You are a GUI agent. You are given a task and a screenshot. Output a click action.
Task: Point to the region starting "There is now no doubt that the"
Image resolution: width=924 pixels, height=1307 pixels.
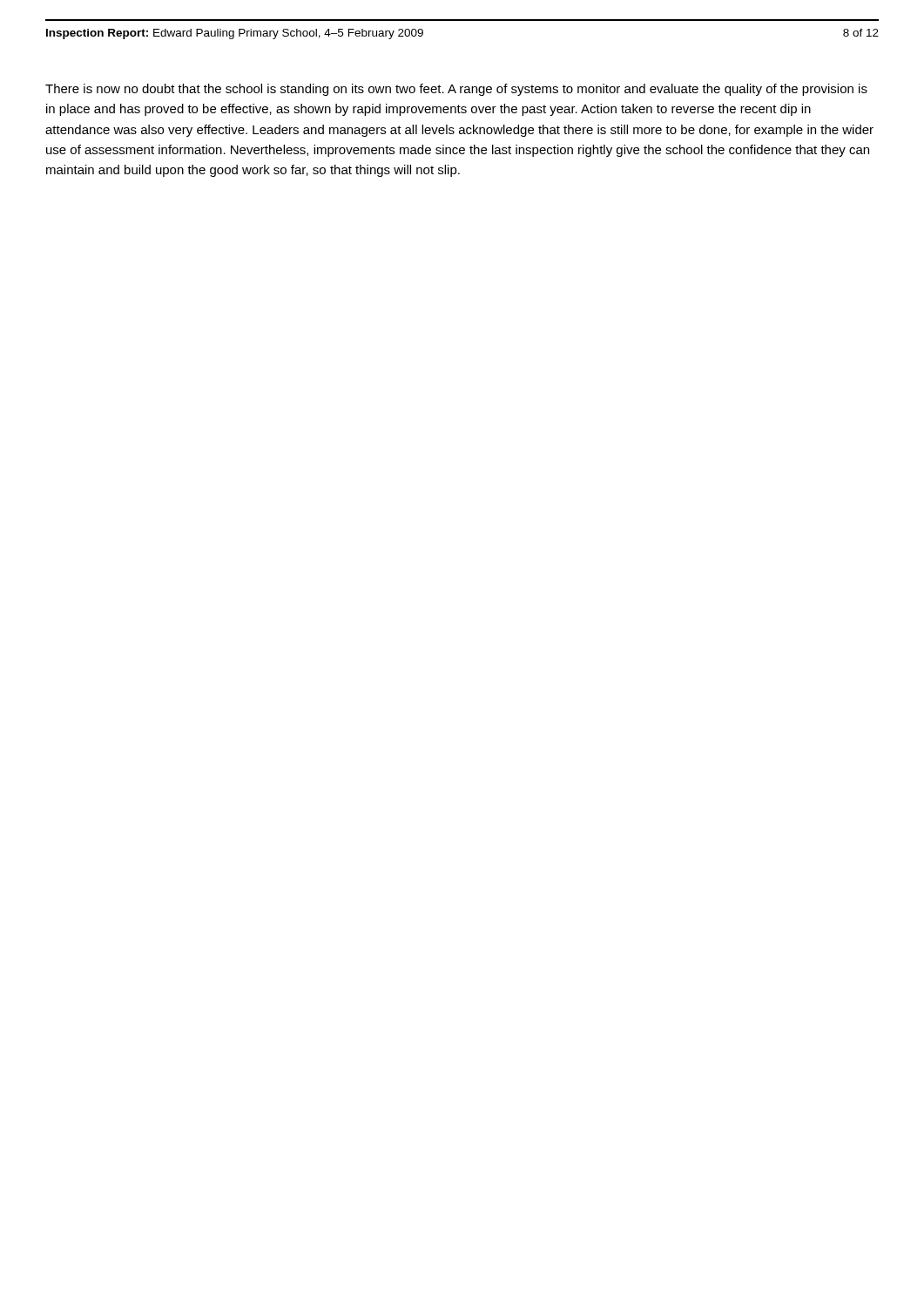pyautogui.click(x=459, y=129)
